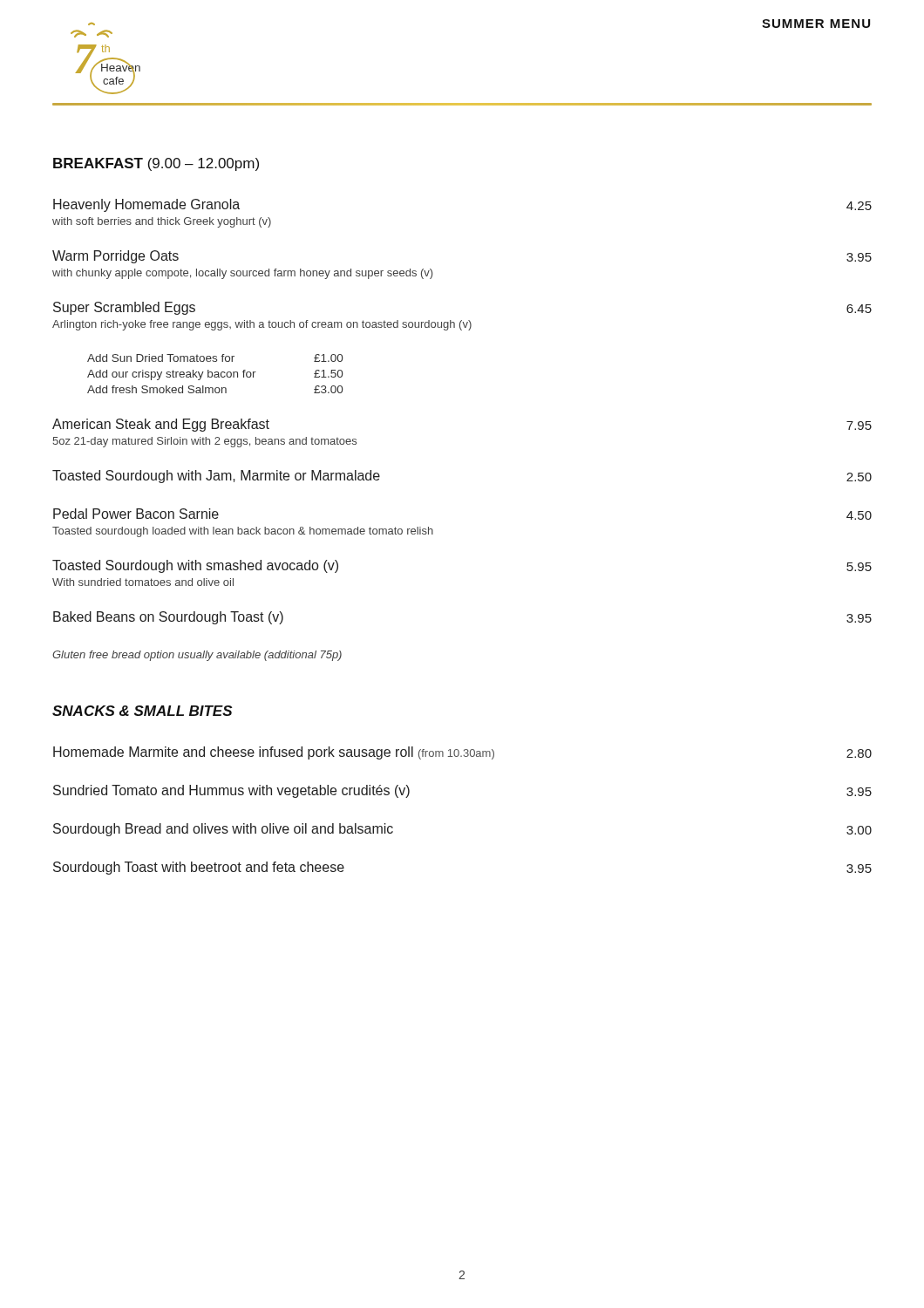Viewport: 924px width, 1308px height.
Task: Point to the section header beginning "BREAKFAST (9.00 –"
Action: click(x=156, y=164)
